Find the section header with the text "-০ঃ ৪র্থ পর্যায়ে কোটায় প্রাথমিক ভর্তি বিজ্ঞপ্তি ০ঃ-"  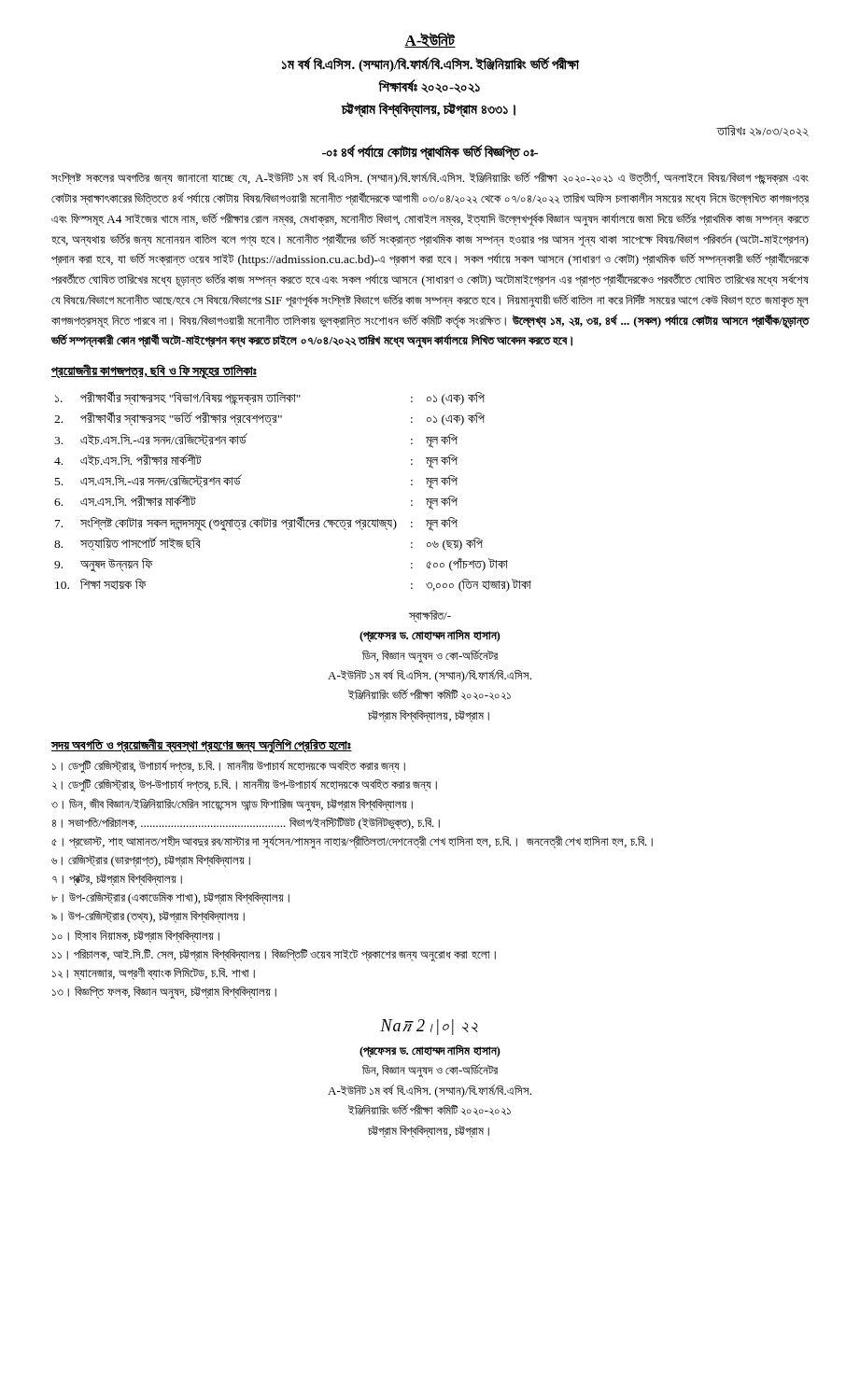(x=430, y=152)
